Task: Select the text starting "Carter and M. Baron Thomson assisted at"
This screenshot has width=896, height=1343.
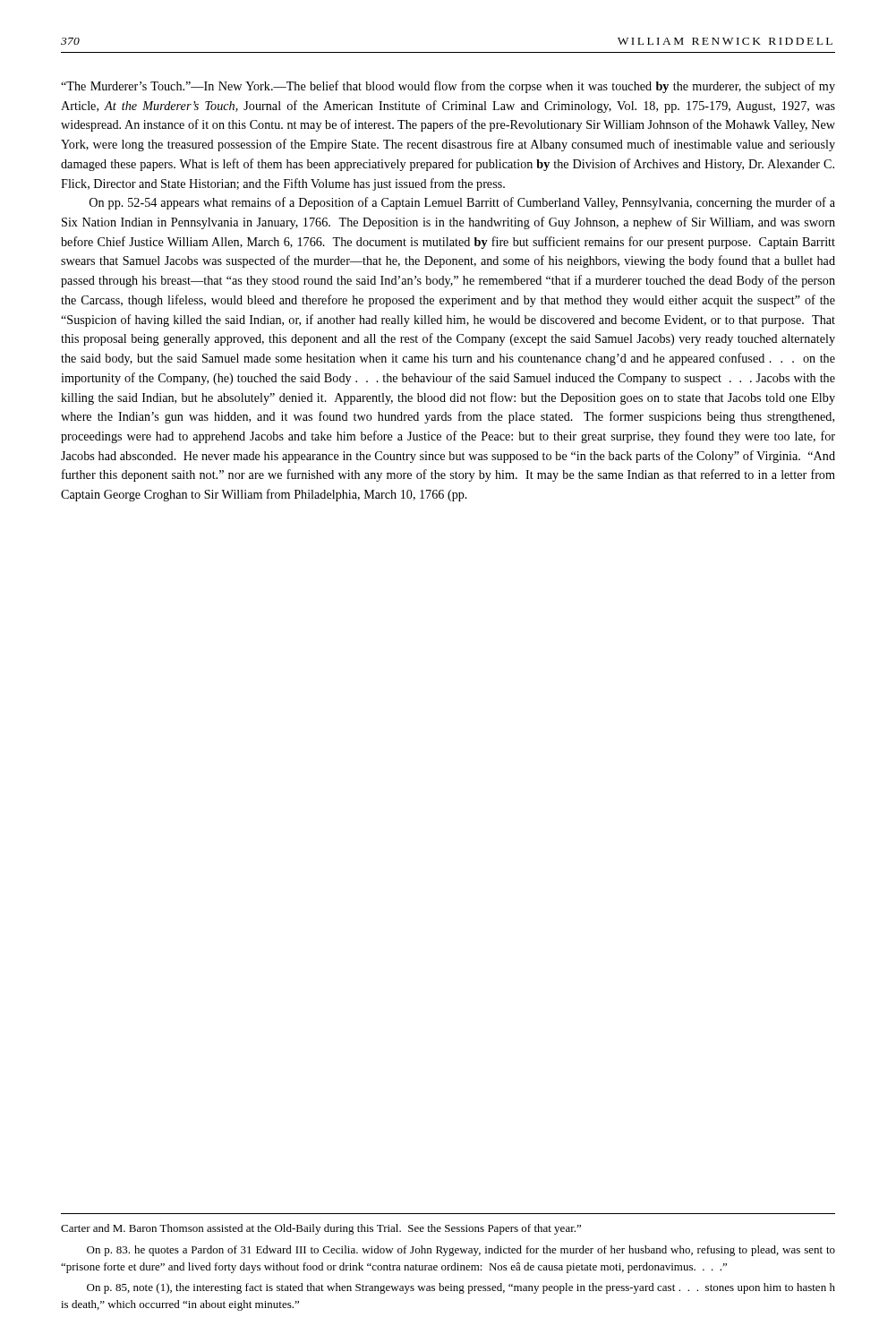Action: 448,1266
